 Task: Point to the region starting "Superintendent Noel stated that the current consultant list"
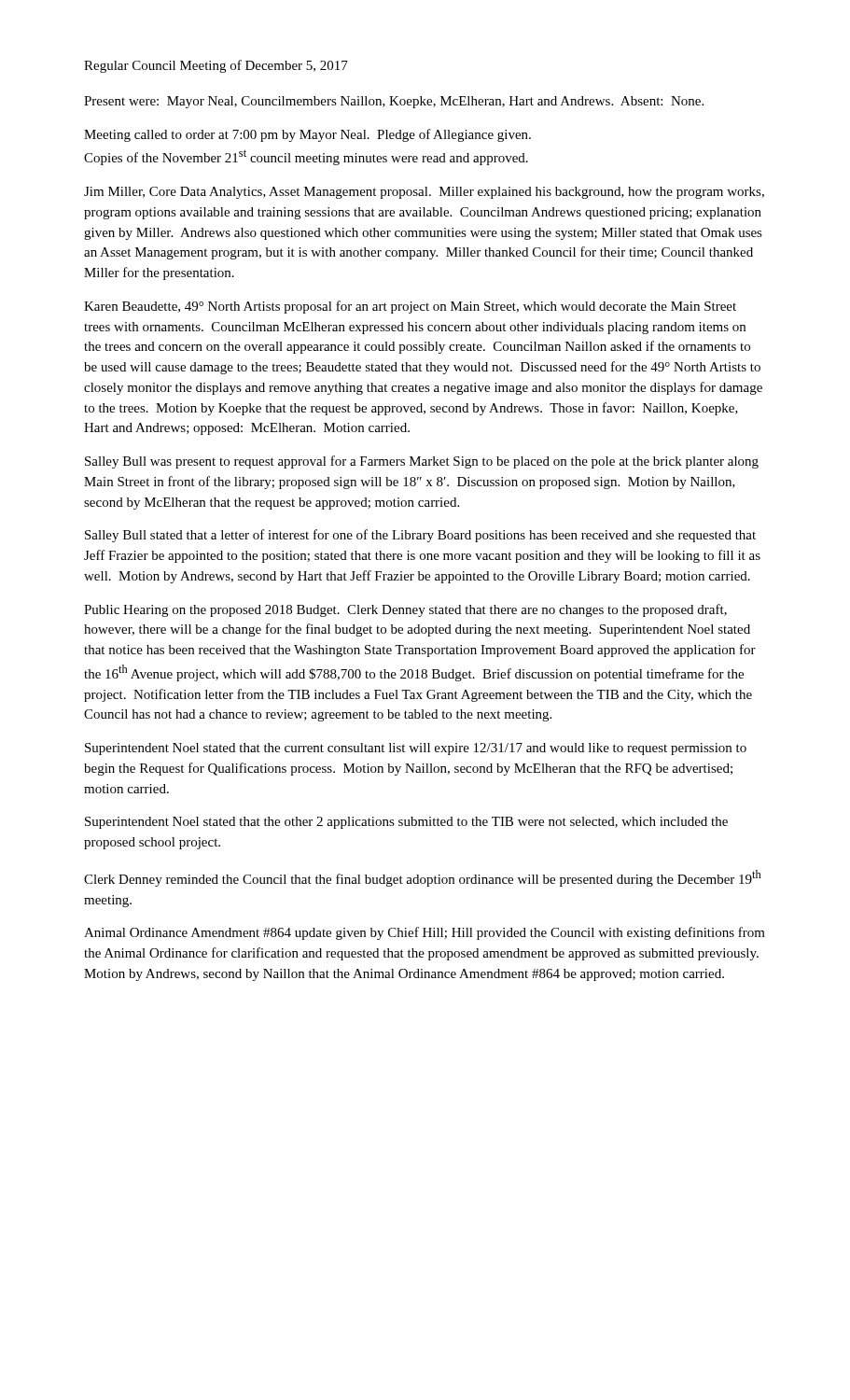[x=415, y=768]
